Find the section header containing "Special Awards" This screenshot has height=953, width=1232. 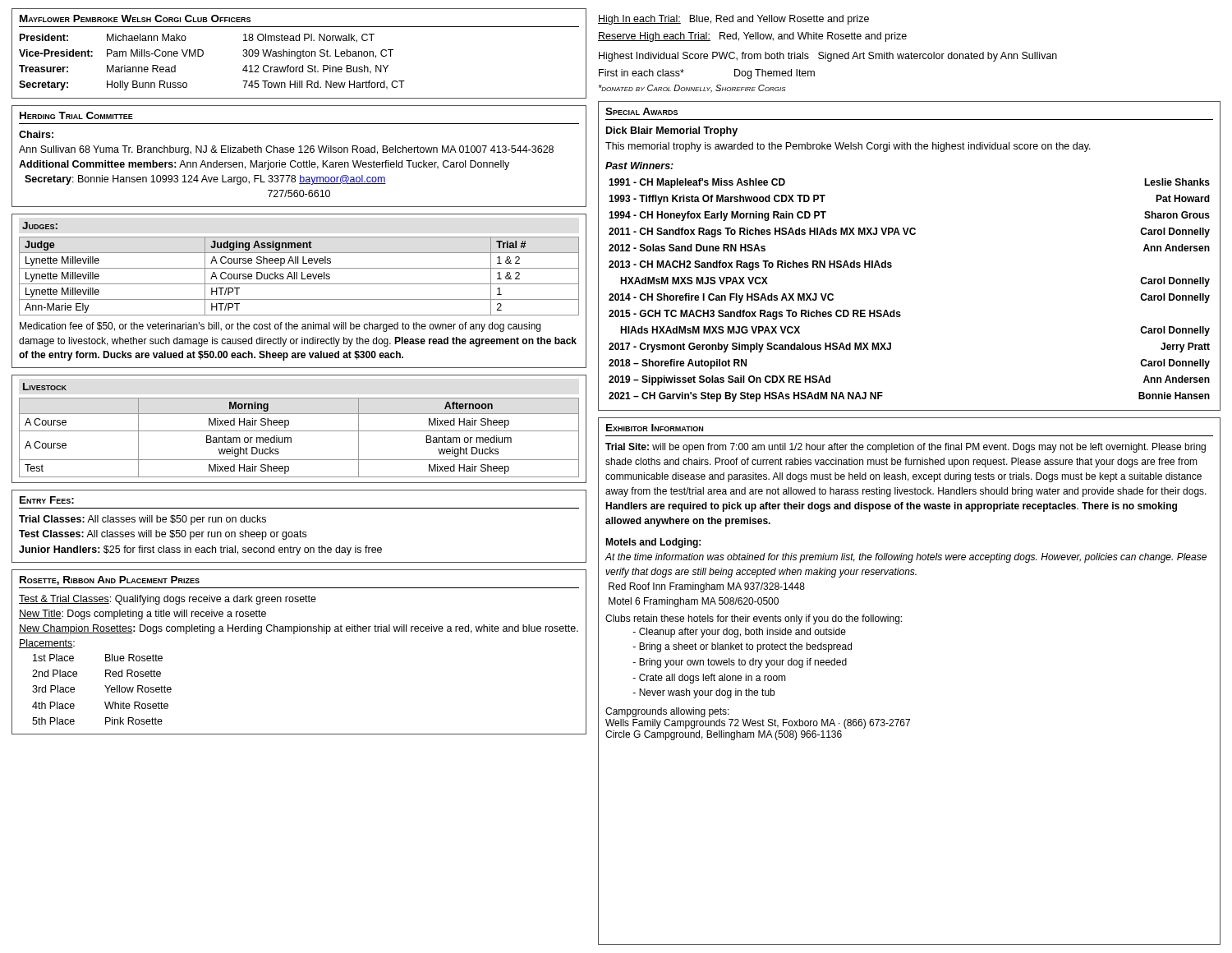[x=642, y=112]
